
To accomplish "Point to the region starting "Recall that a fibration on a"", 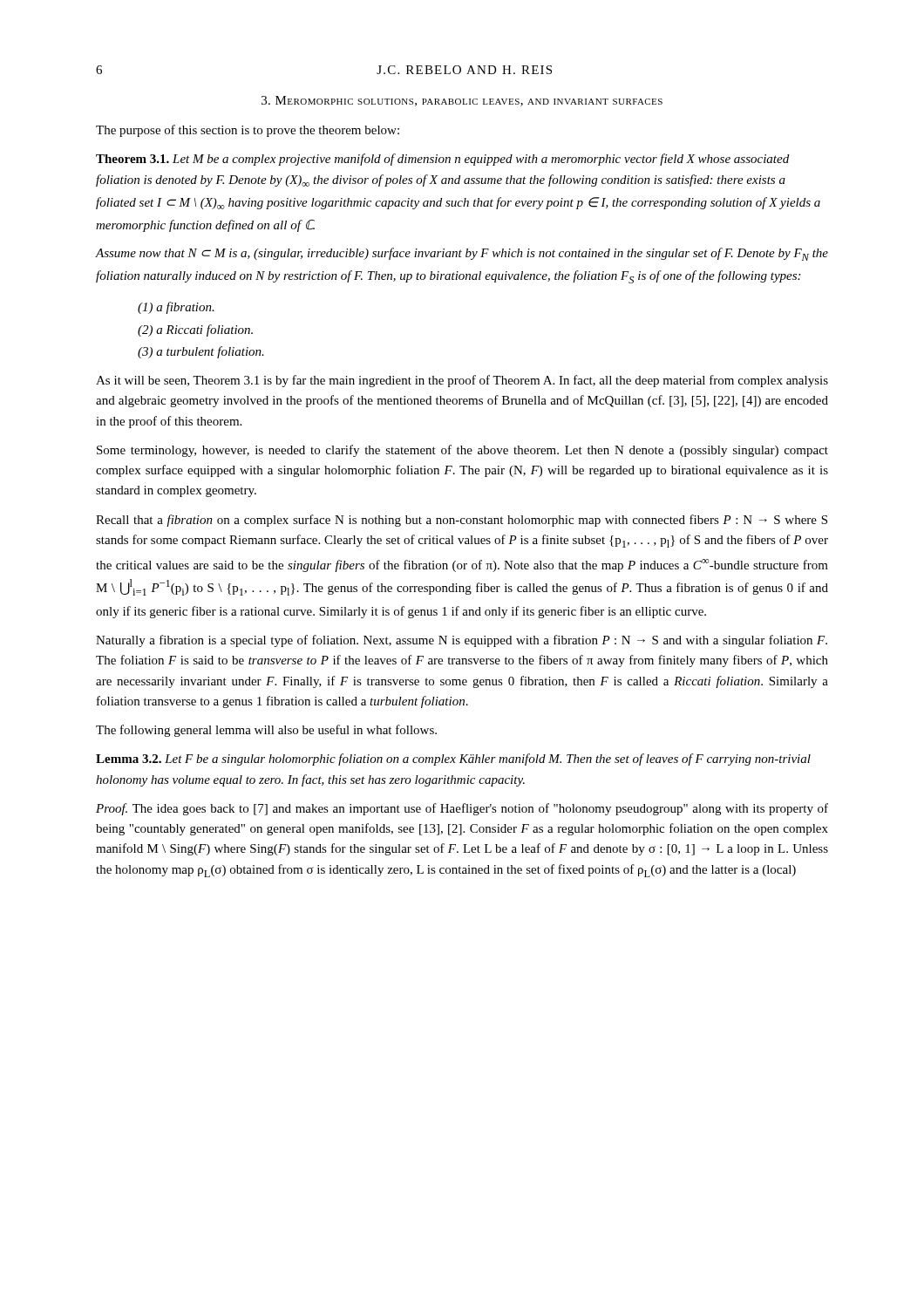I will click(x=462, y=565).
